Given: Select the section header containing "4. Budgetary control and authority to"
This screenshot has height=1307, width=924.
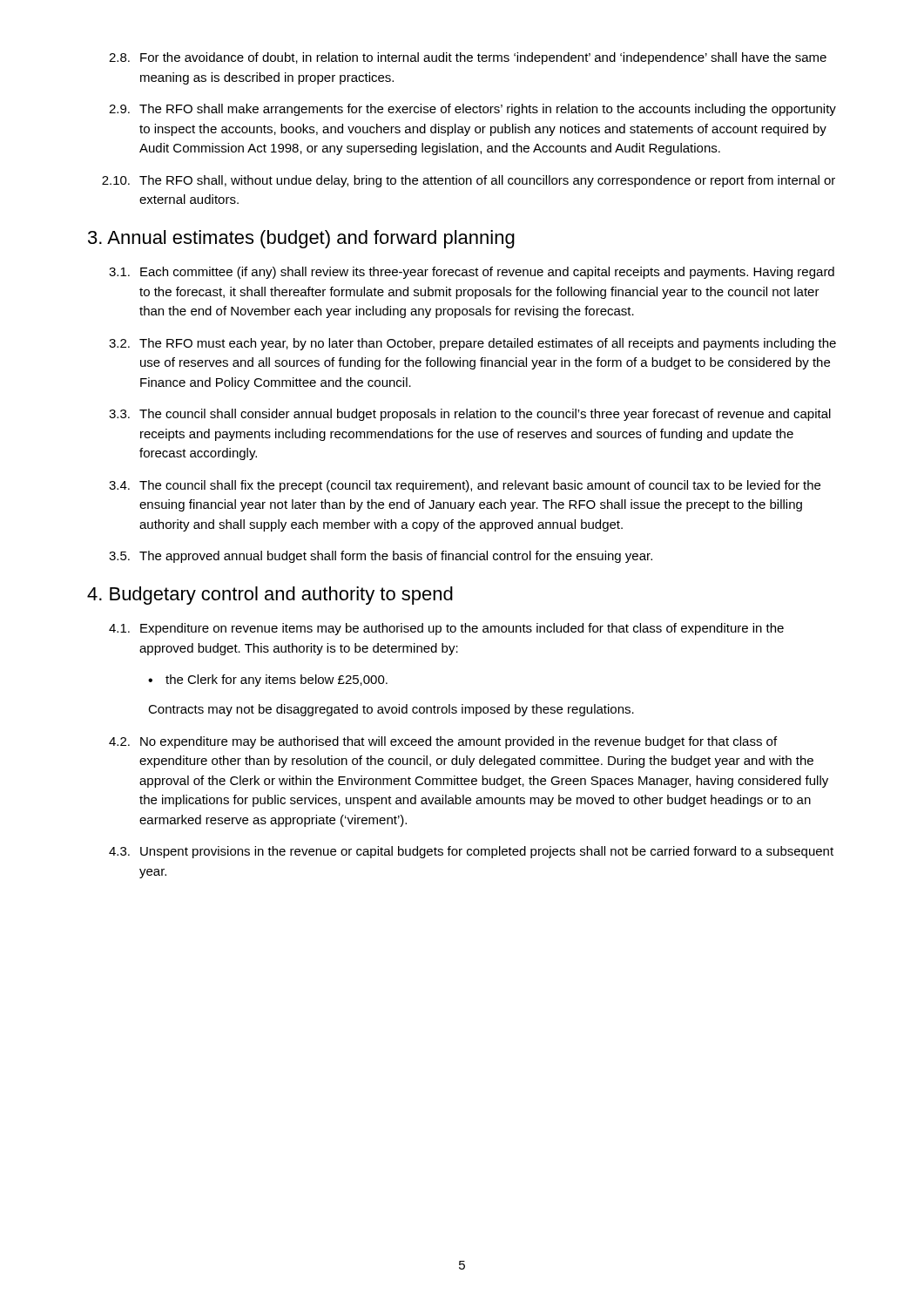Looking at the screenshot, I should pyautogui.click(x=270, y=593).
